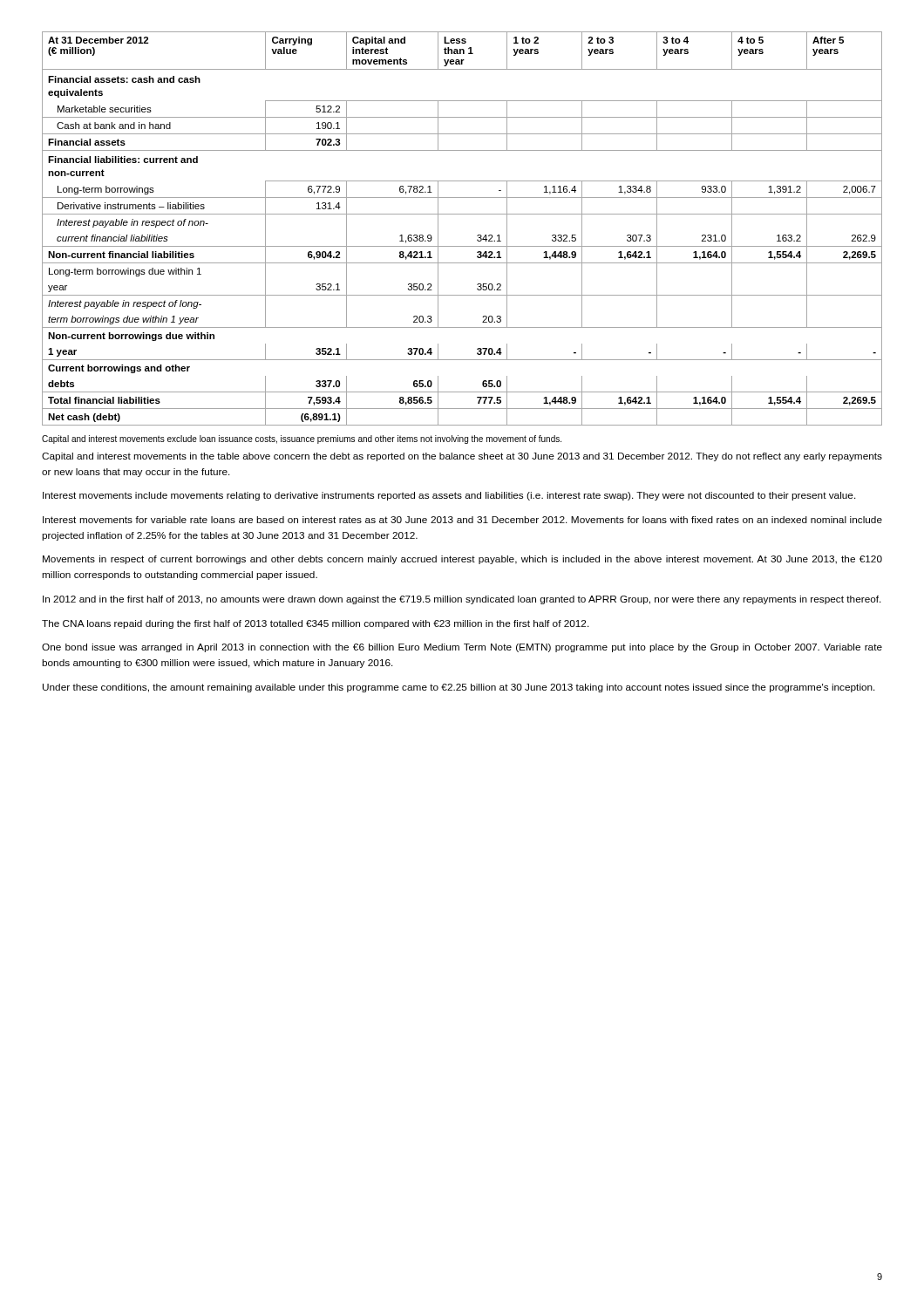Click on the table containing "Cash at bank and in"
Image resolution: width=924 pixels, height=1308 pixels.
pos(462,228)
